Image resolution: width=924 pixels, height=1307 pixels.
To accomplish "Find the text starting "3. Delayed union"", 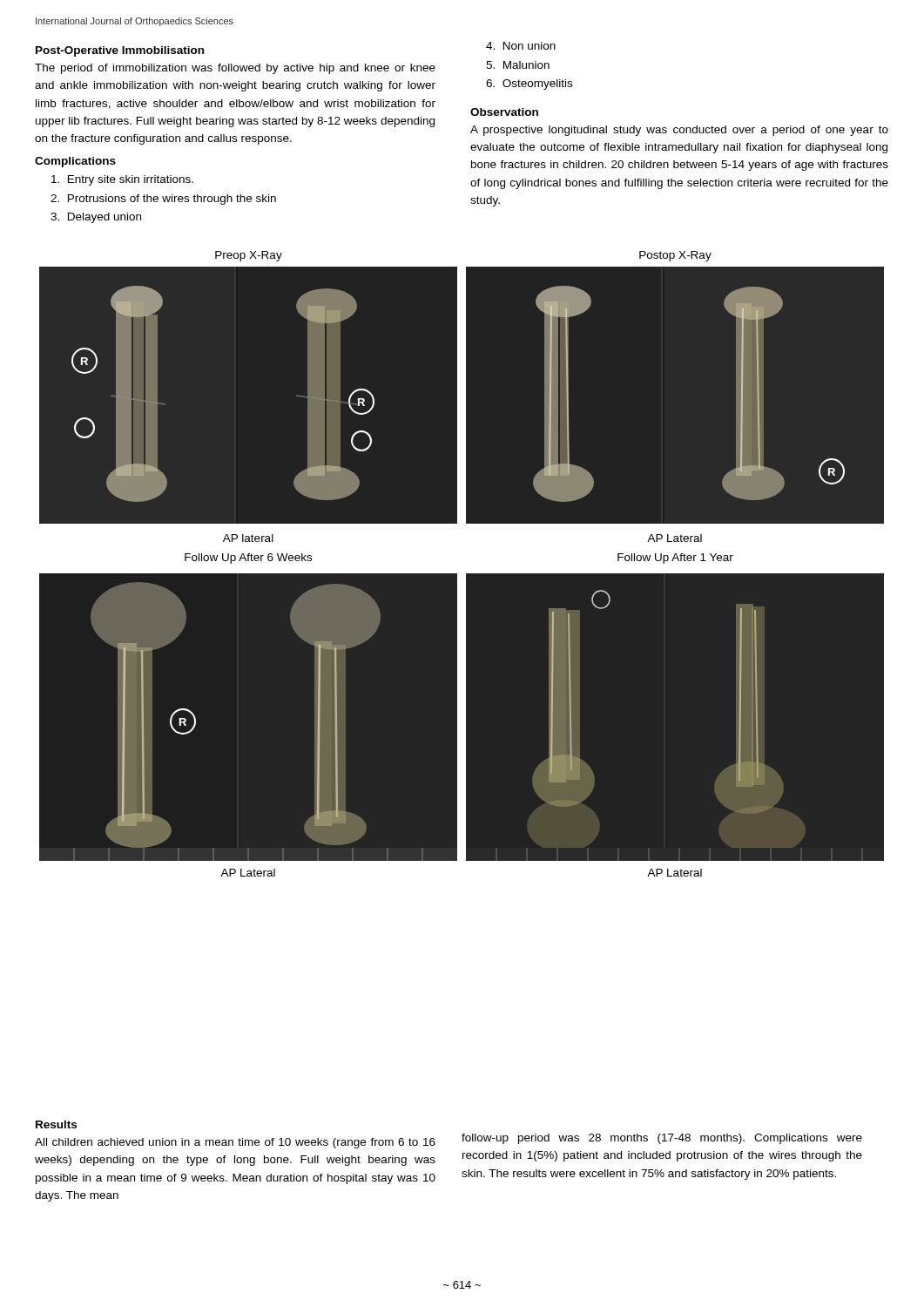I will [96, 217].
